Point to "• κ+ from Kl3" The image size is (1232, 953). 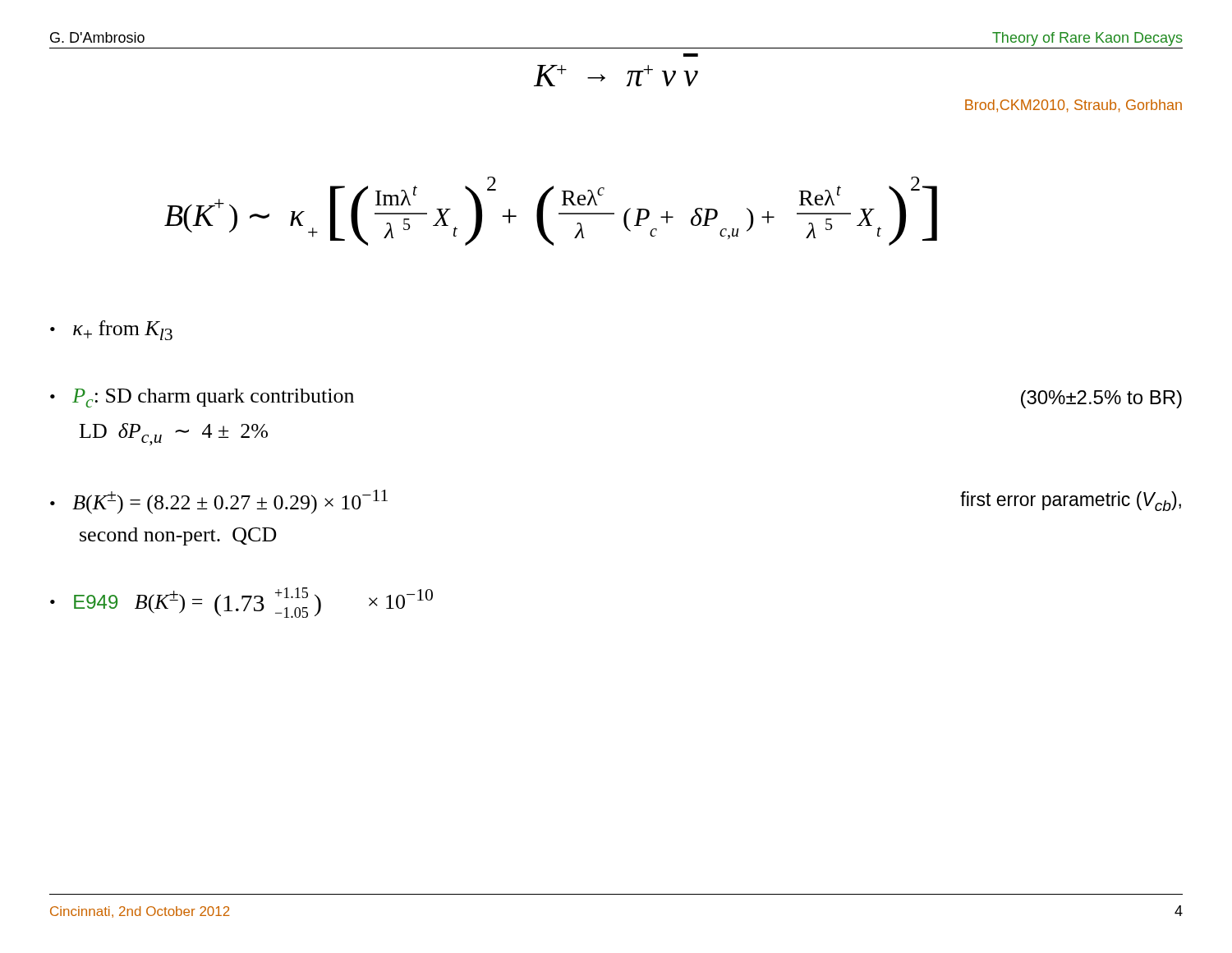point(111,330)
